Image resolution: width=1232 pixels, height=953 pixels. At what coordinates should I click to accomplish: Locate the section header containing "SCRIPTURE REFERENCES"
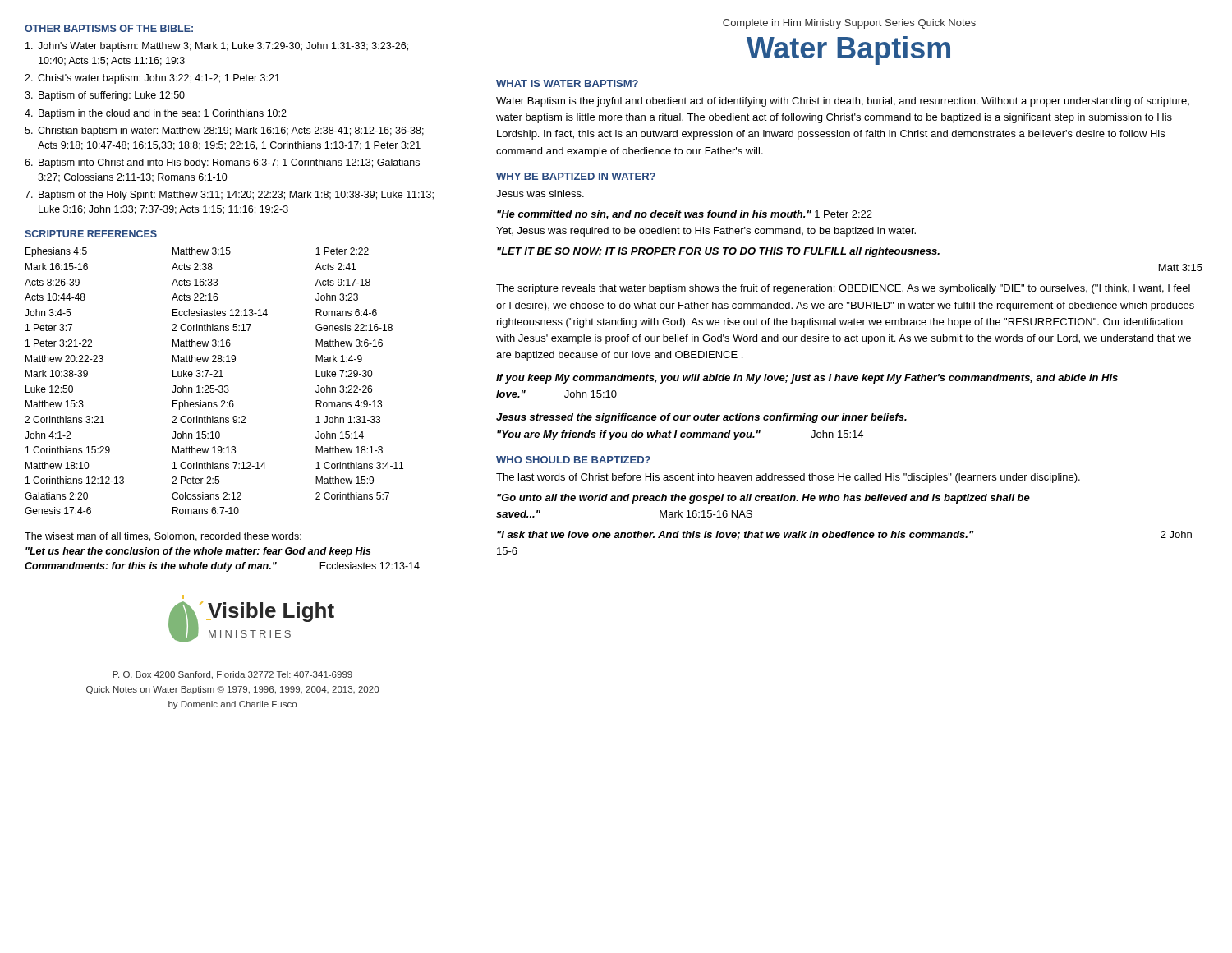point(91,234)
